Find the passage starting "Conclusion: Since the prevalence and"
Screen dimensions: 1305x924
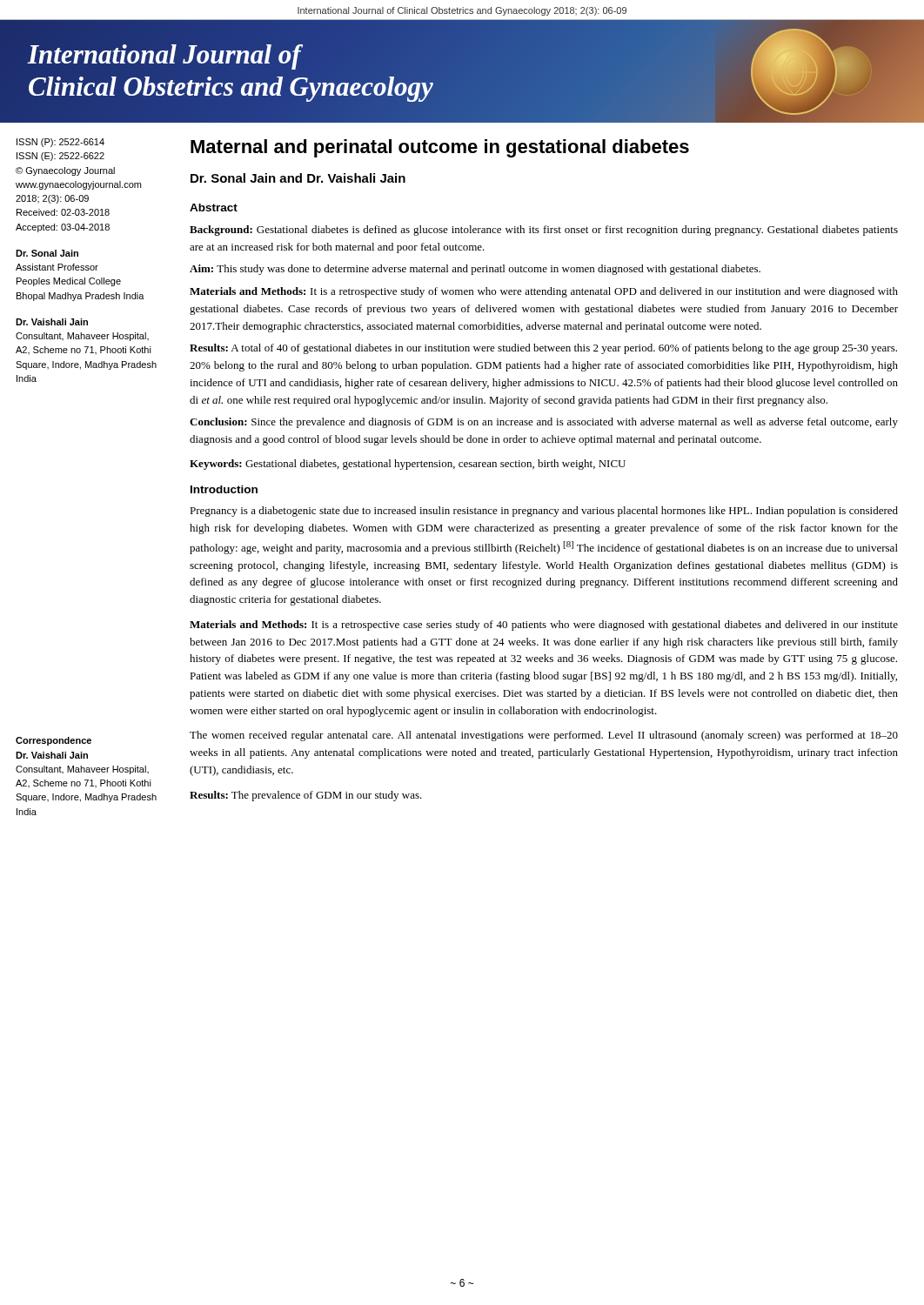coord(544,430)
